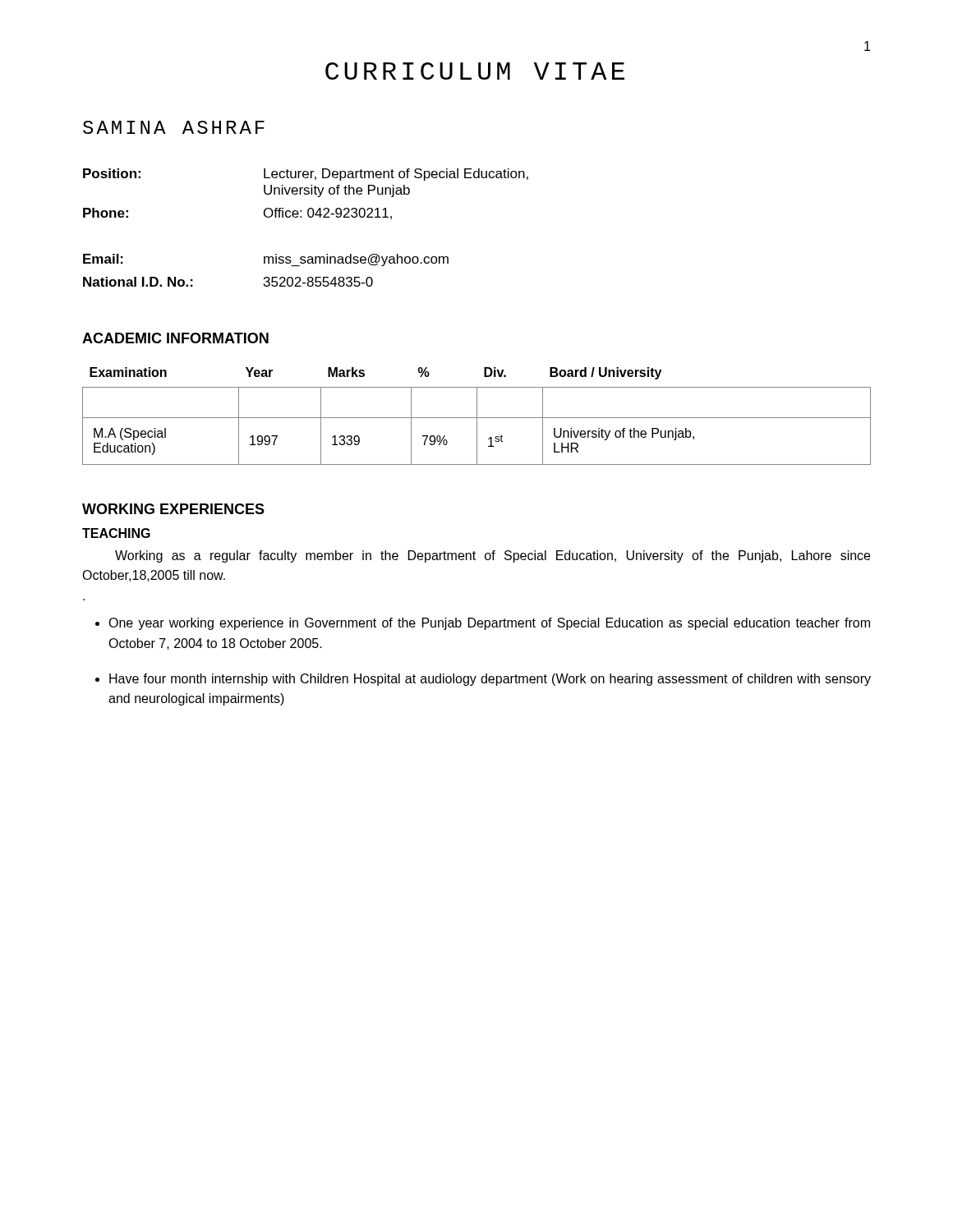
Task: Point to "SAMINA ASHRAF"
Action: tap(175, 128)
